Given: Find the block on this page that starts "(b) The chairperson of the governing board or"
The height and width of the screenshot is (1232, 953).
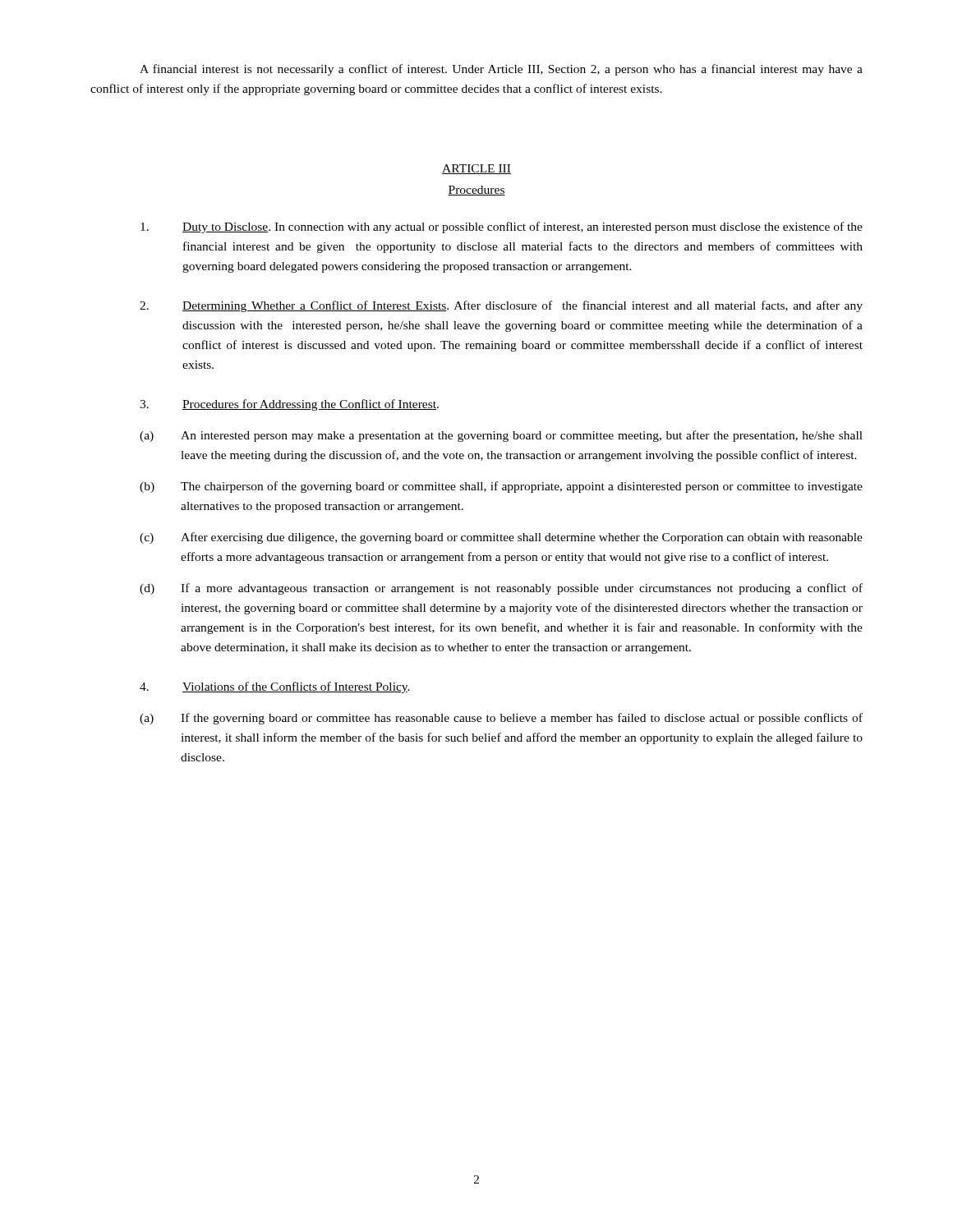Looking at the screenshot, I should click(501, 496).
